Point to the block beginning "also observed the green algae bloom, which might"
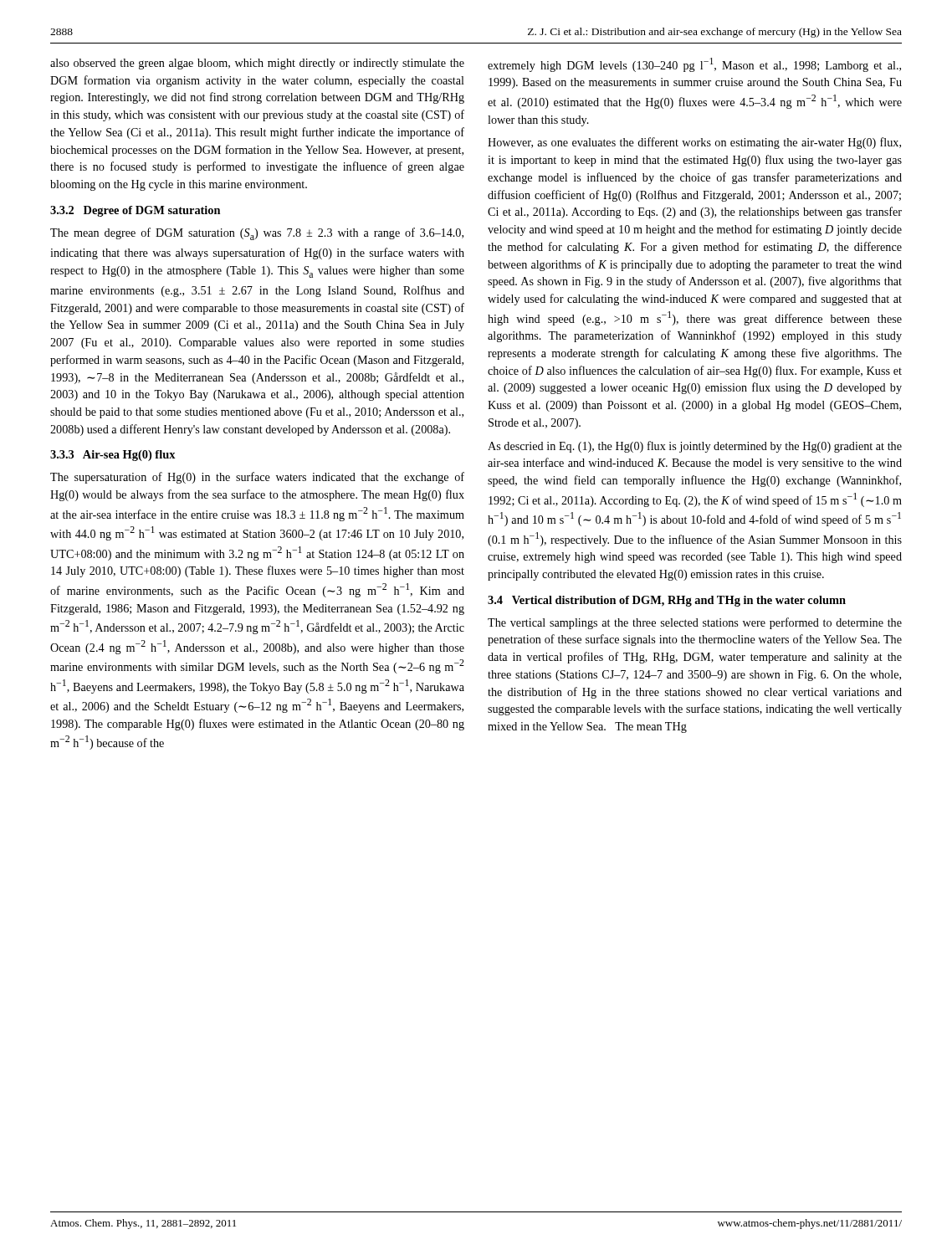Image resolution: width=952 pixels, height=1255 pixels. [x=257, y=124]
